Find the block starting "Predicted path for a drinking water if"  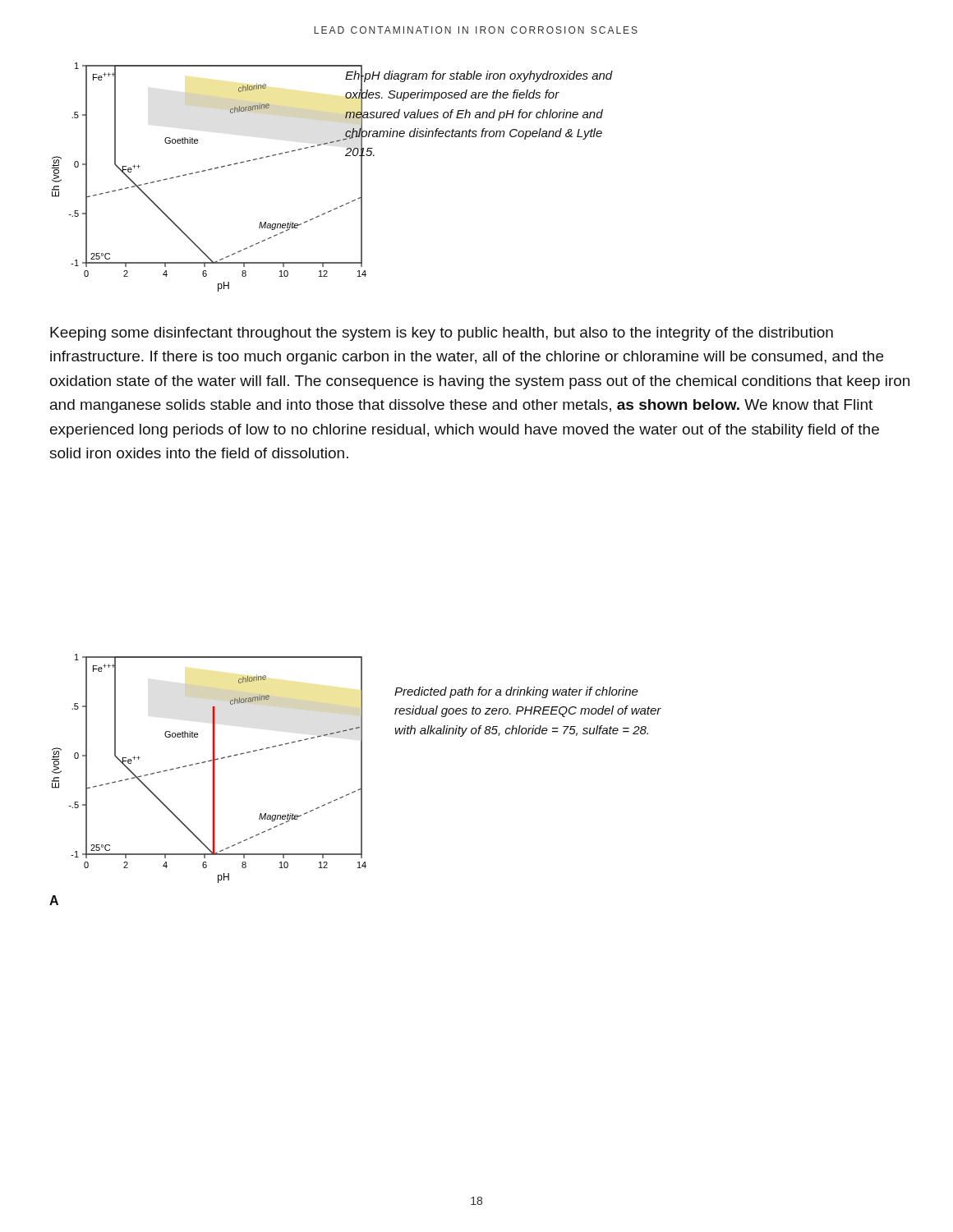pos(528,710)
